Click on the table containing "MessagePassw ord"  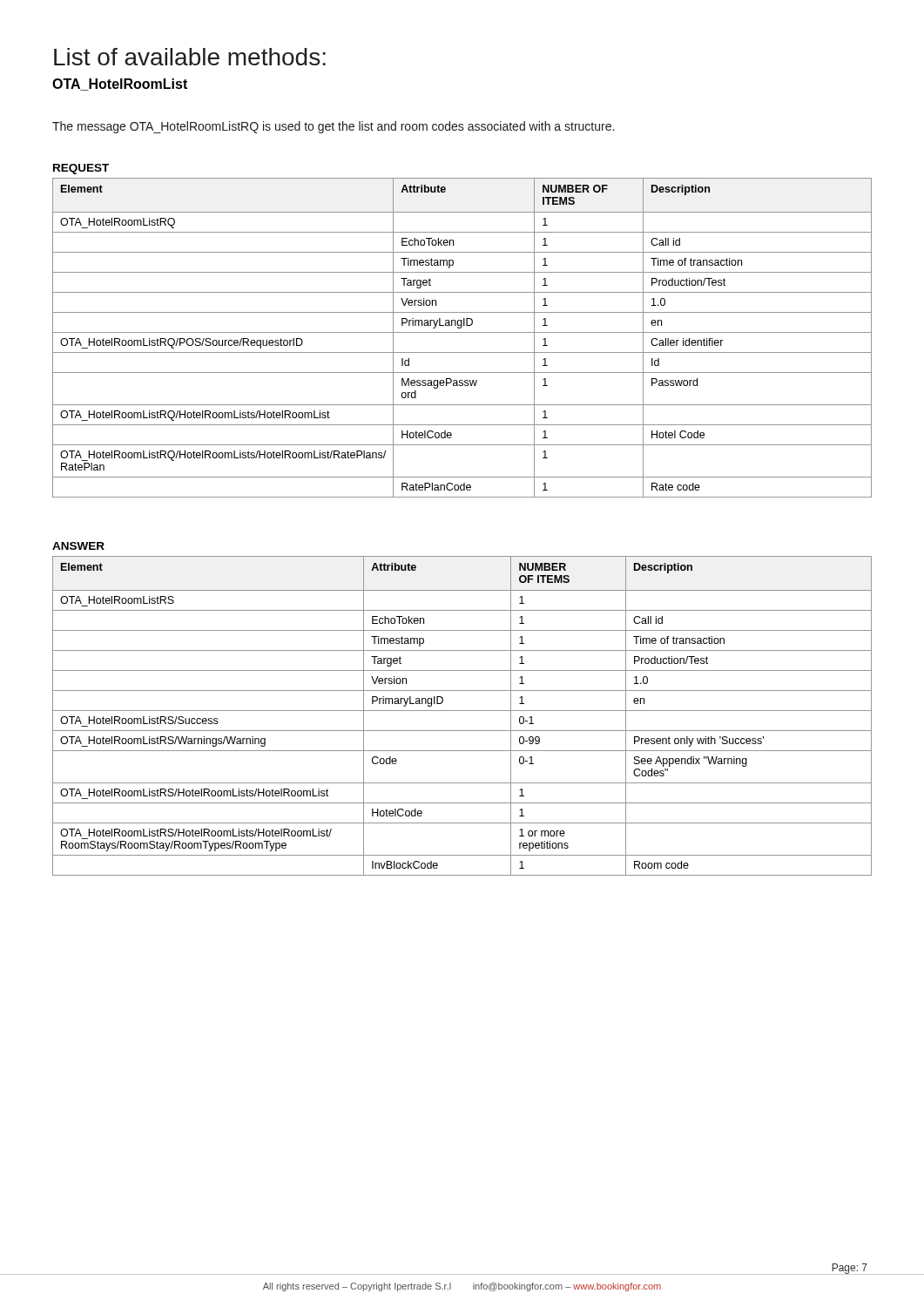pyautogui.click(x=462, y=338)
